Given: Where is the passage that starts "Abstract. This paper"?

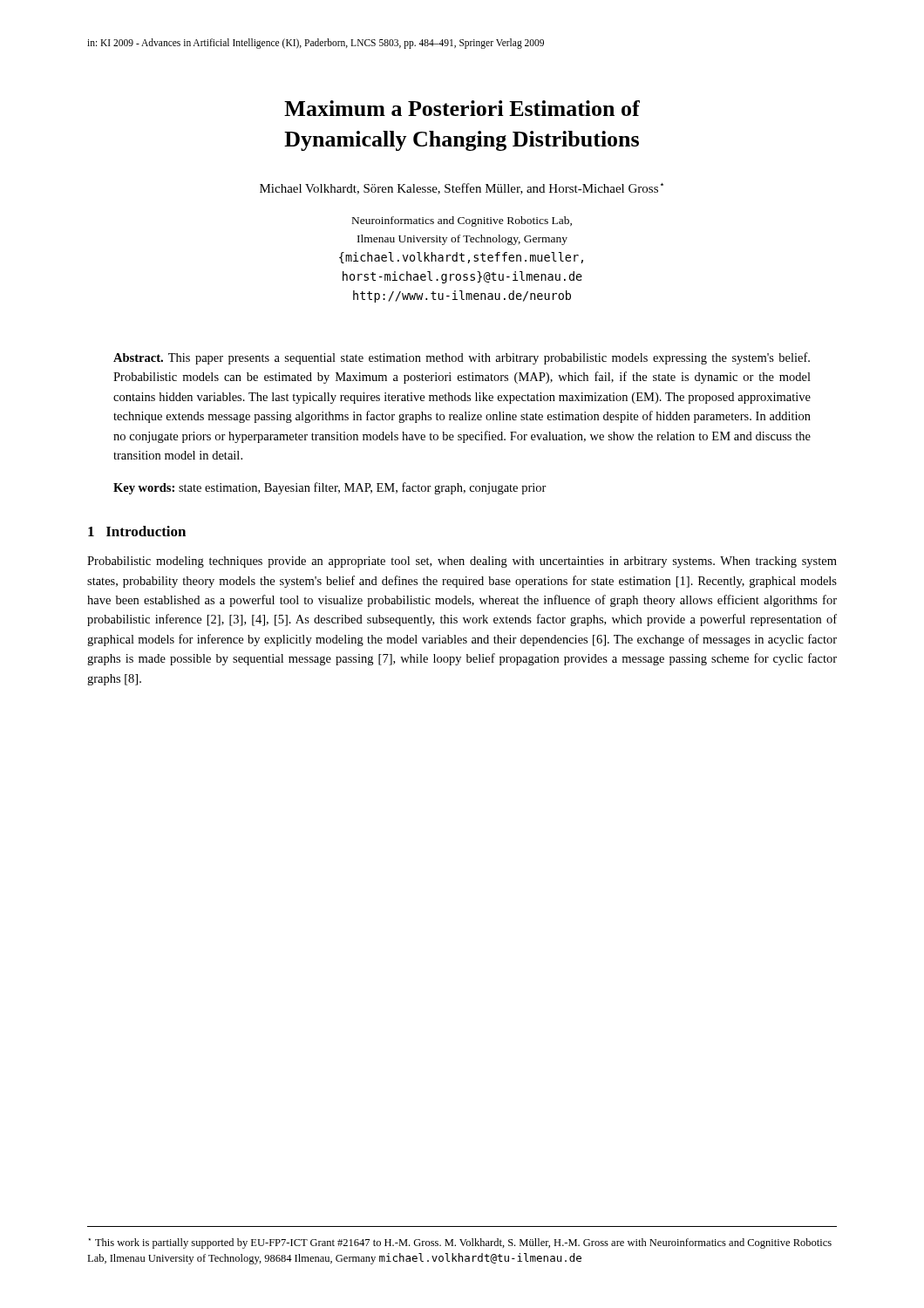Looking at the screenshot, I should (462, 407).
